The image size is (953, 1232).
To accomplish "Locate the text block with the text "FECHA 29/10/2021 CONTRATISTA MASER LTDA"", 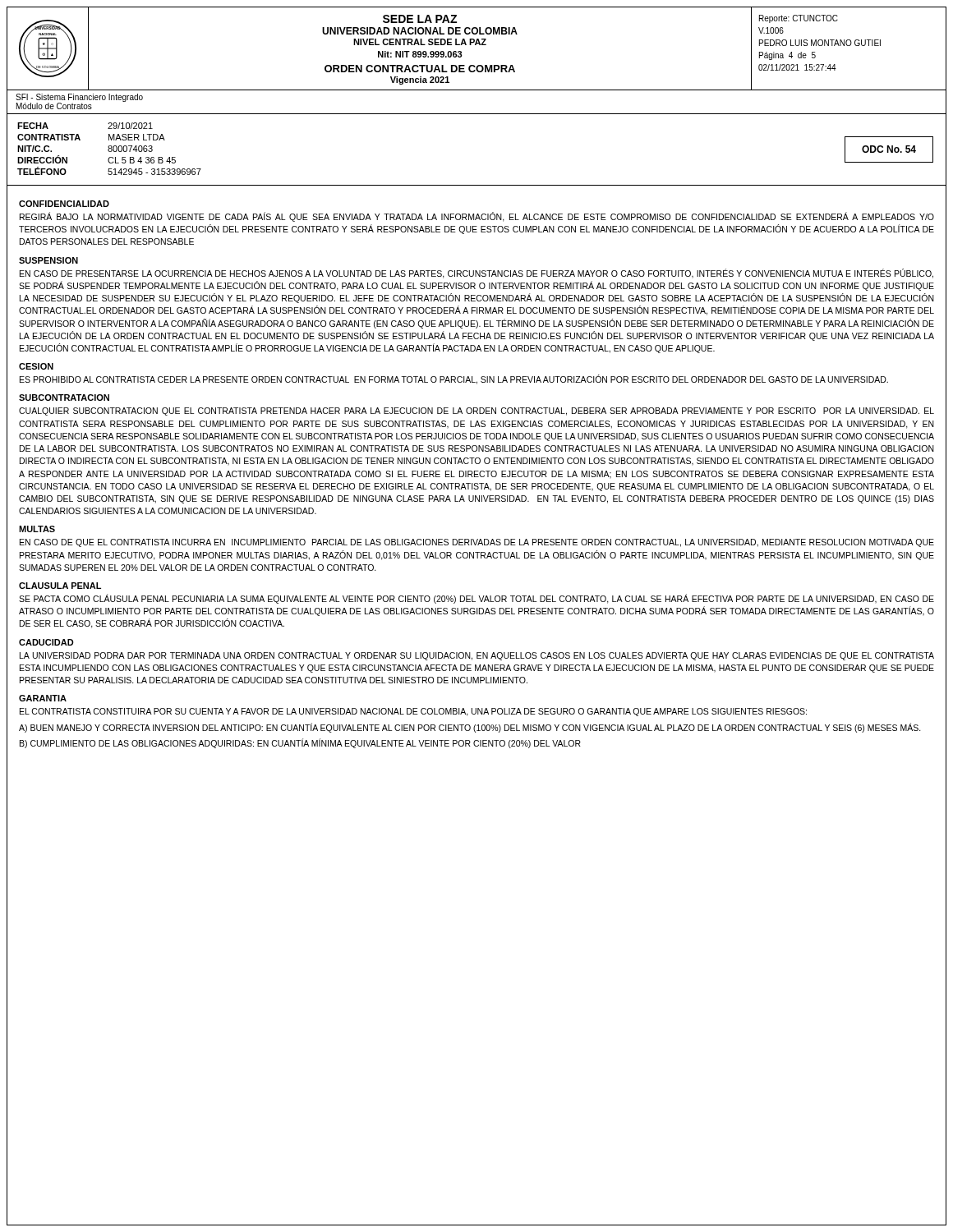I will [109, 149].
